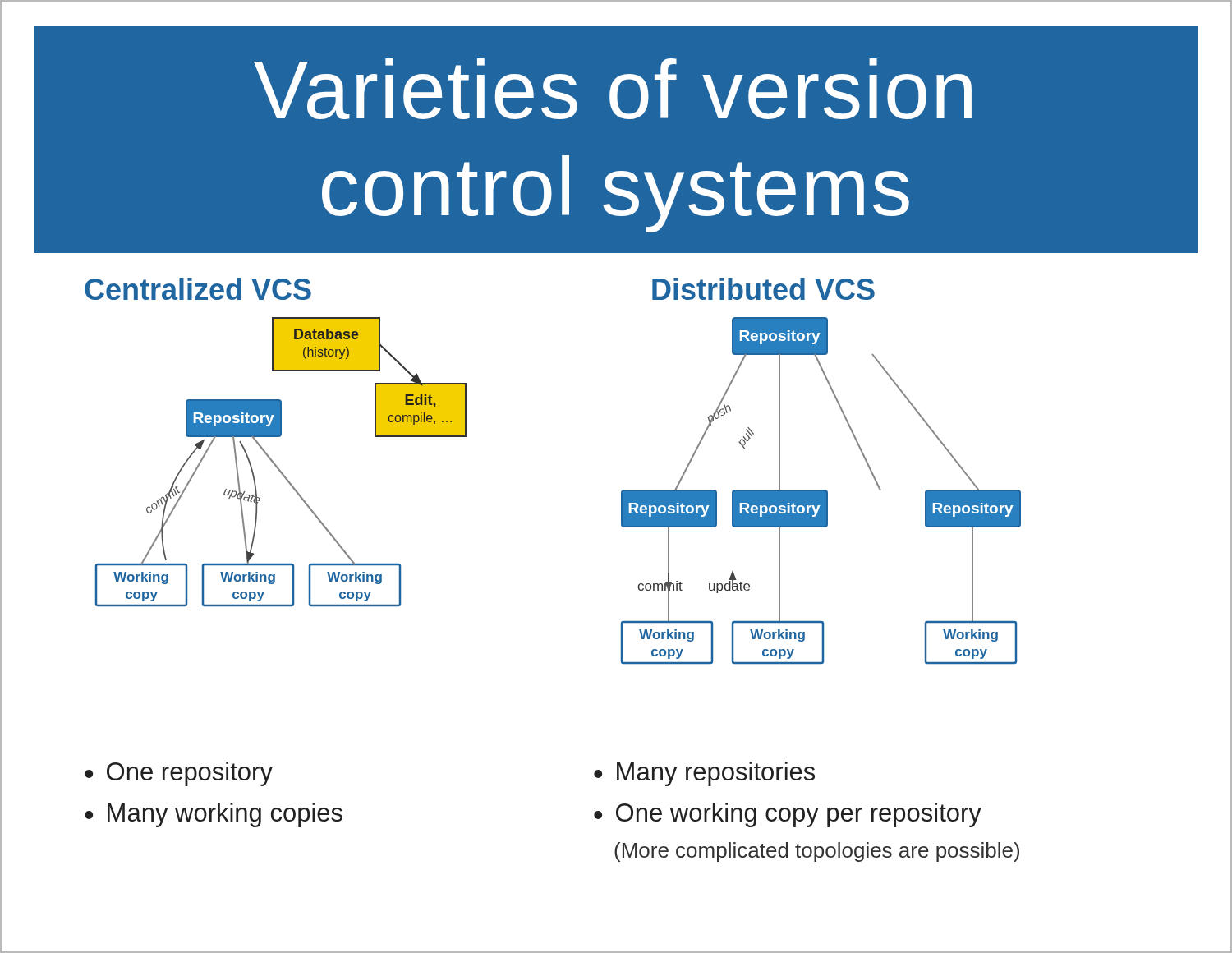Select the region starting "• One repository"
Image resolution: width=1232 pixels, height=953 pixels.
(x=178, y=774)
